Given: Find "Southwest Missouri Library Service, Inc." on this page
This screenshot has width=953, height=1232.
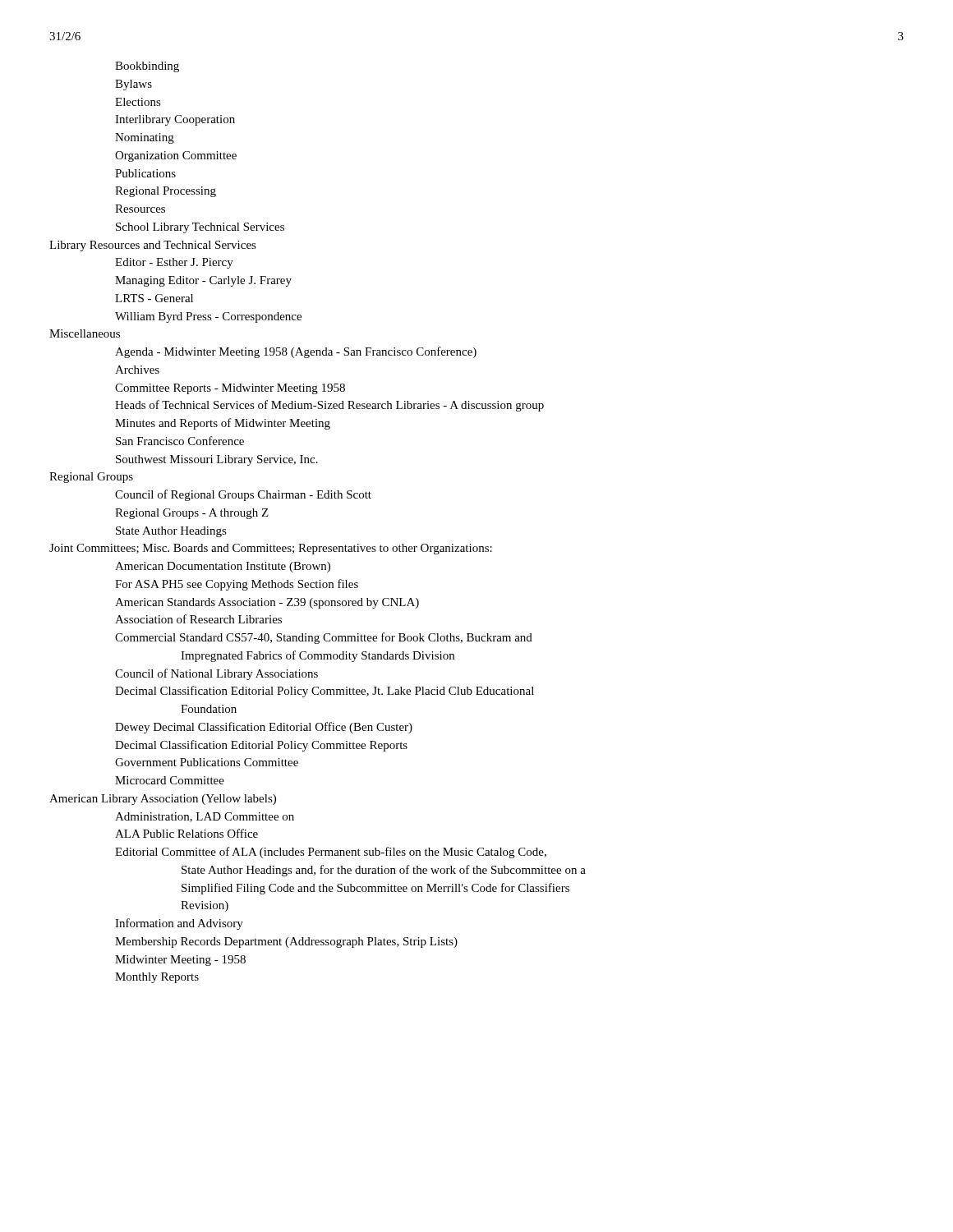Looking at the screenshot, I should coord(217,460).
